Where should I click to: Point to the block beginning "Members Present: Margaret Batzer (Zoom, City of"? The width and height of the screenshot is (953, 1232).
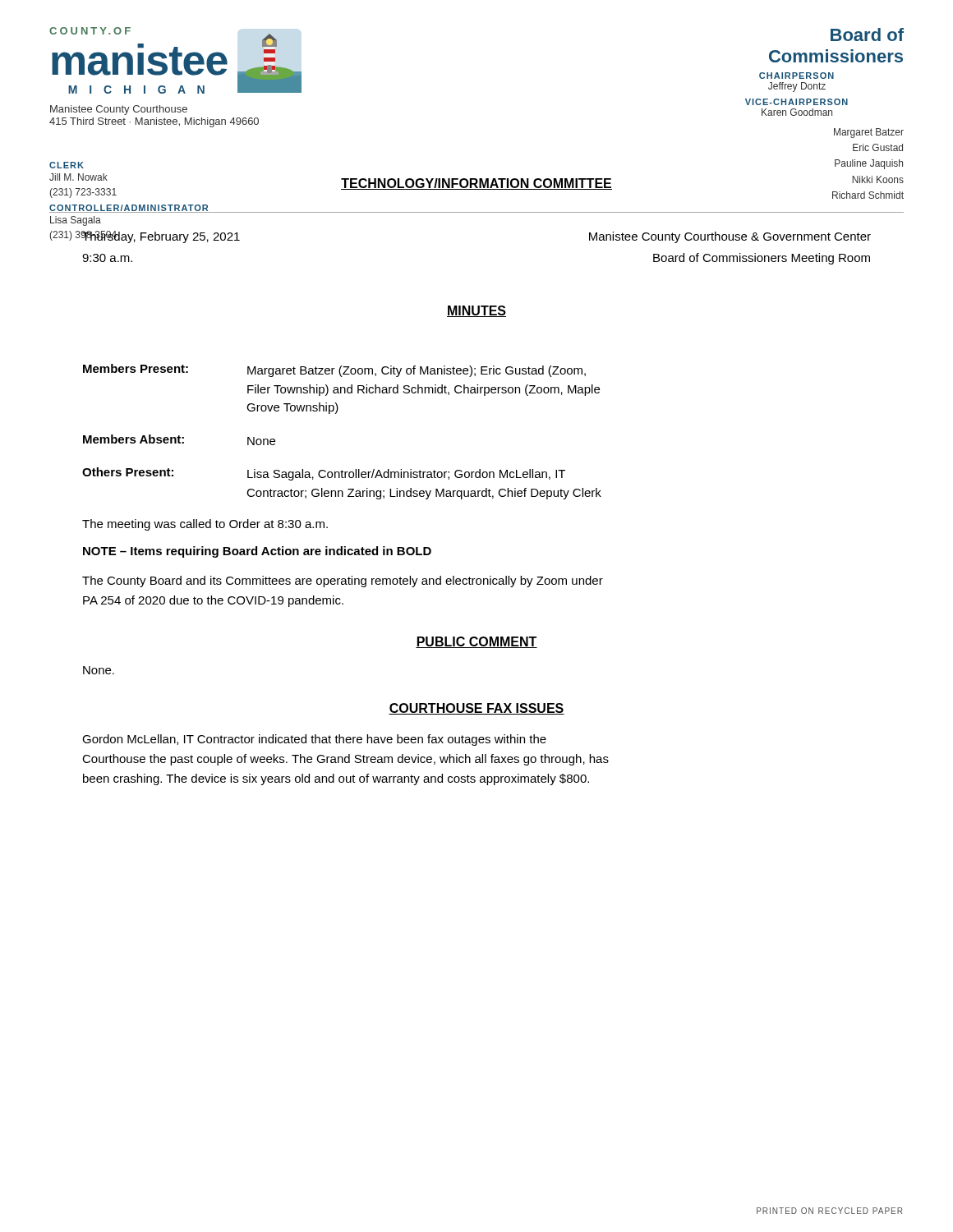click(476, 389)
